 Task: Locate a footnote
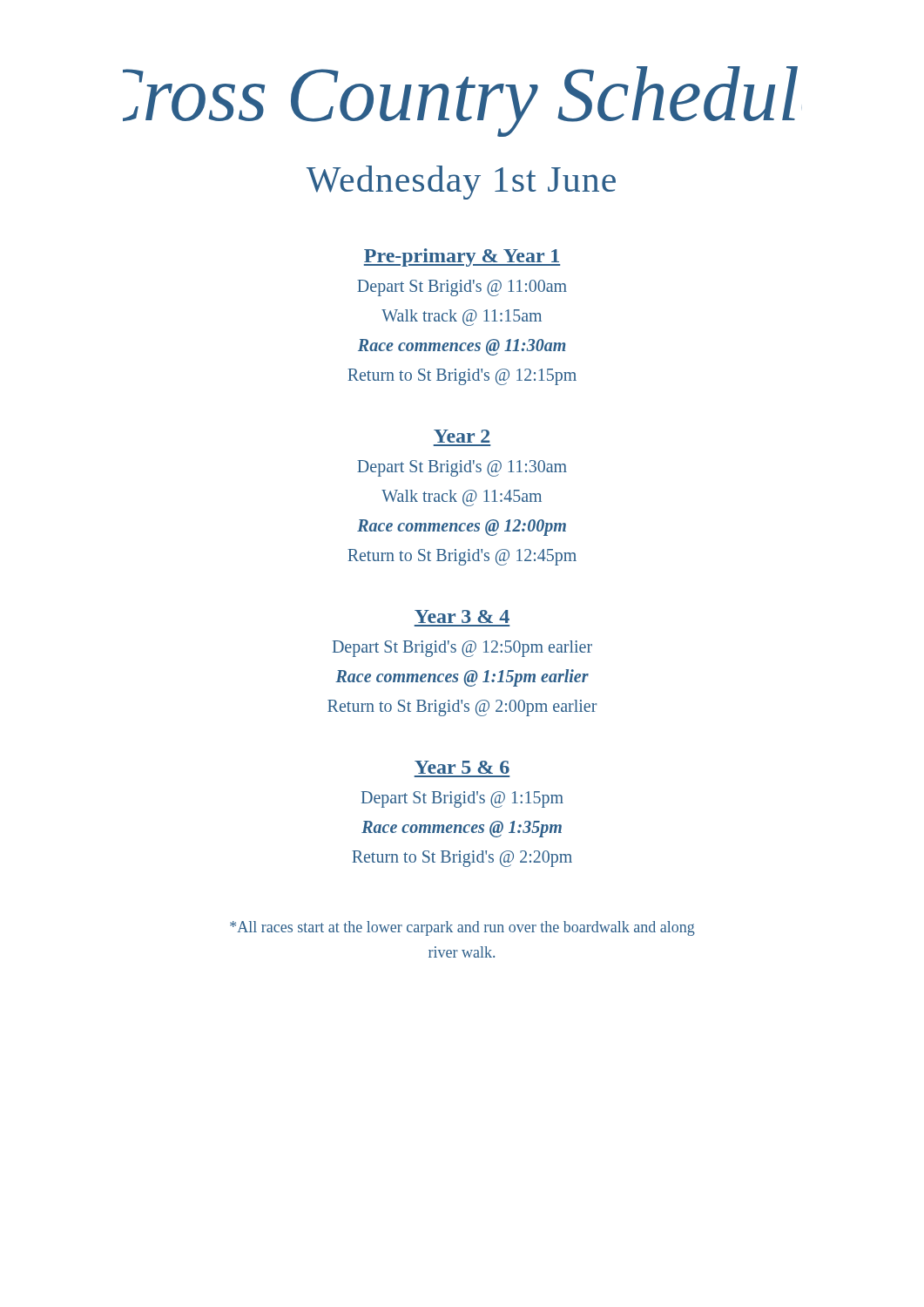click(462, 940)
